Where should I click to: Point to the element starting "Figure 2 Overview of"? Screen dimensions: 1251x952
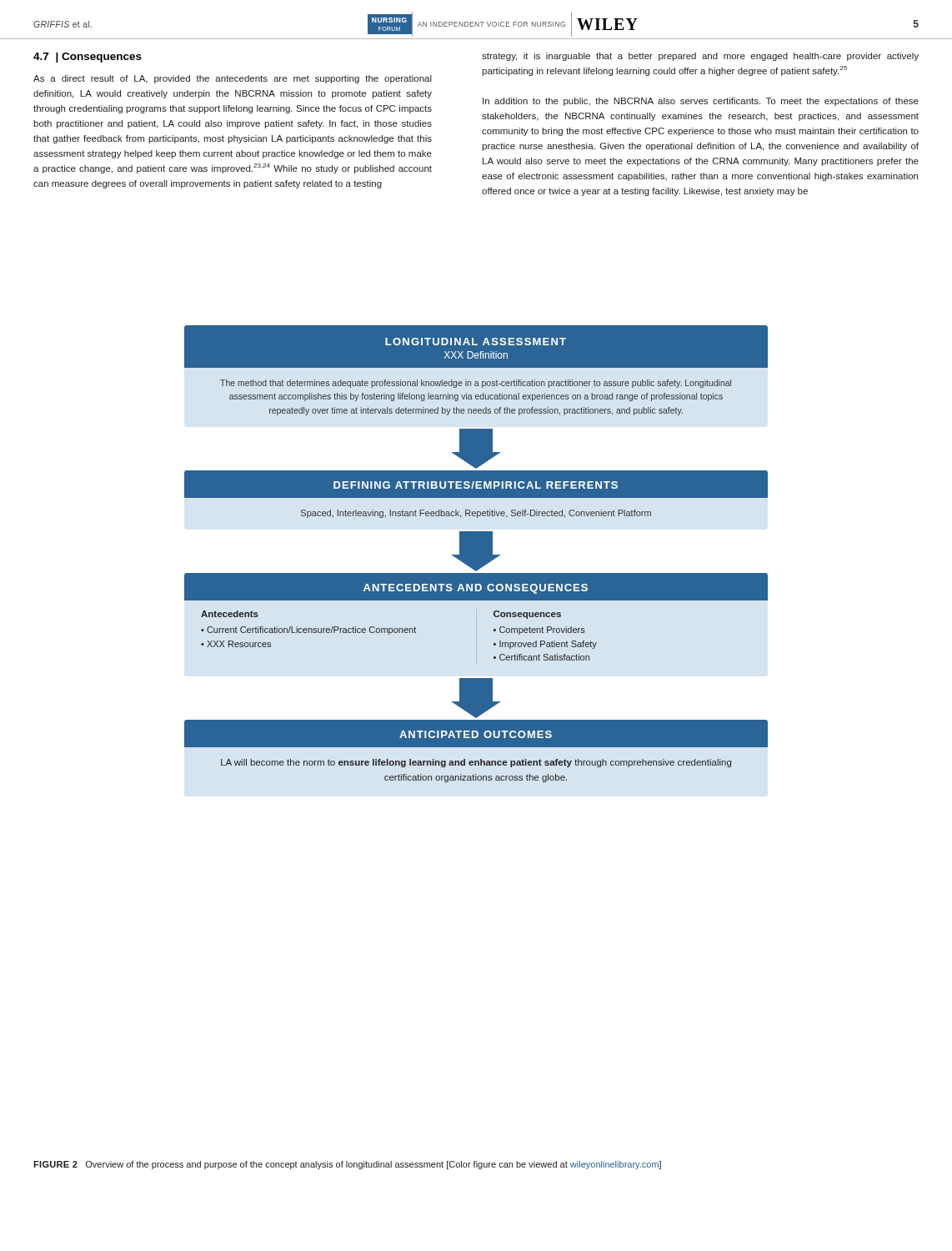(347, 1164)
